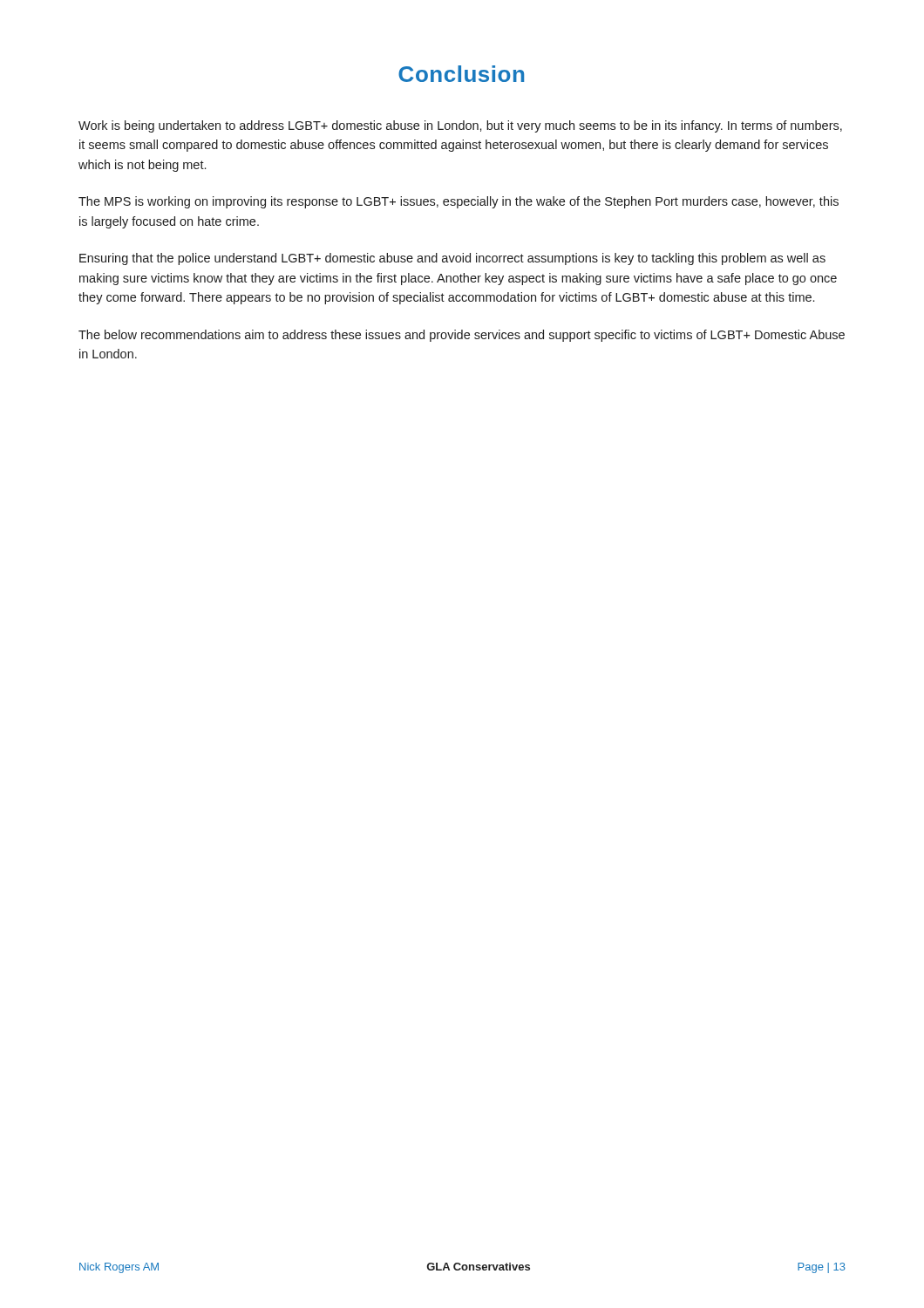Find the text block with the text "The MPS is working on improving its response"
Screen dimensions: 1308x924
(x=459, y=212)
